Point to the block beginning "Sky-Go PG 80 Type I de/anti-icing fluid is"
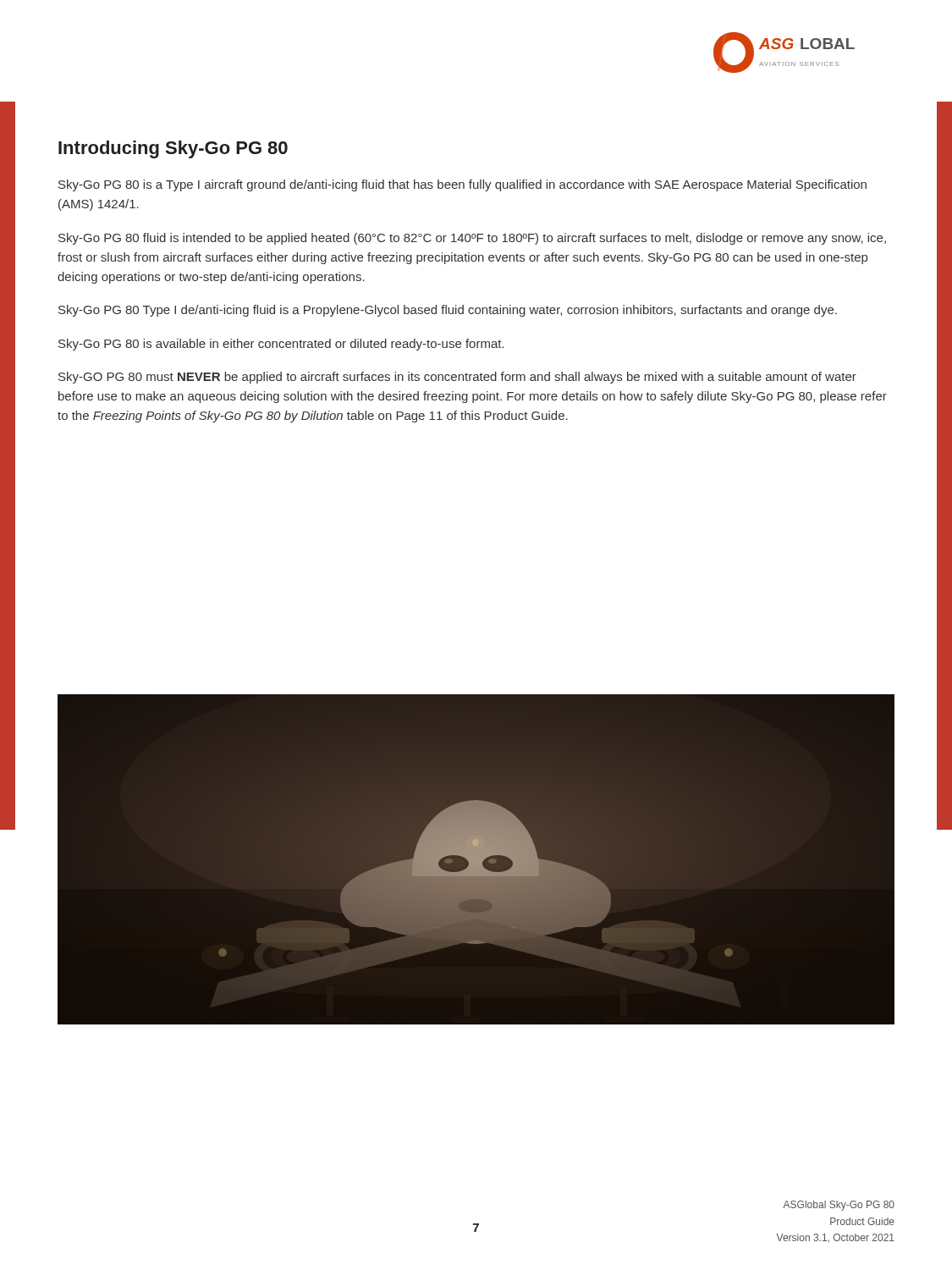Image resolution: width=952 pixels, height=1270 pixels. (448, 310)
